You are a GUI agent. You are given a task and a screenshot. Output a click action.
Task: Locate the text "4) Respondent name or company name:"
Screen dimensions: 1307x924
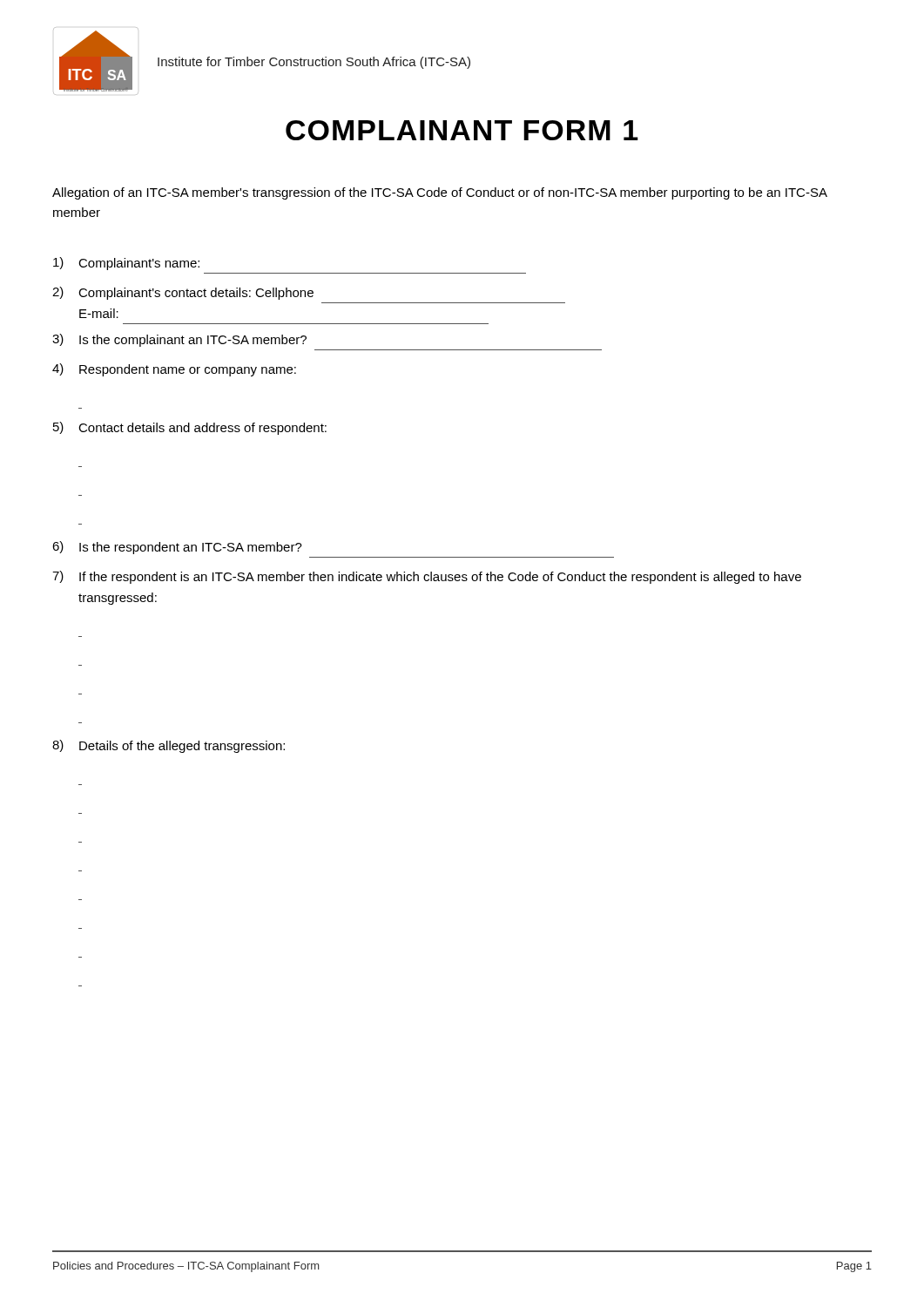click(175, 384)
